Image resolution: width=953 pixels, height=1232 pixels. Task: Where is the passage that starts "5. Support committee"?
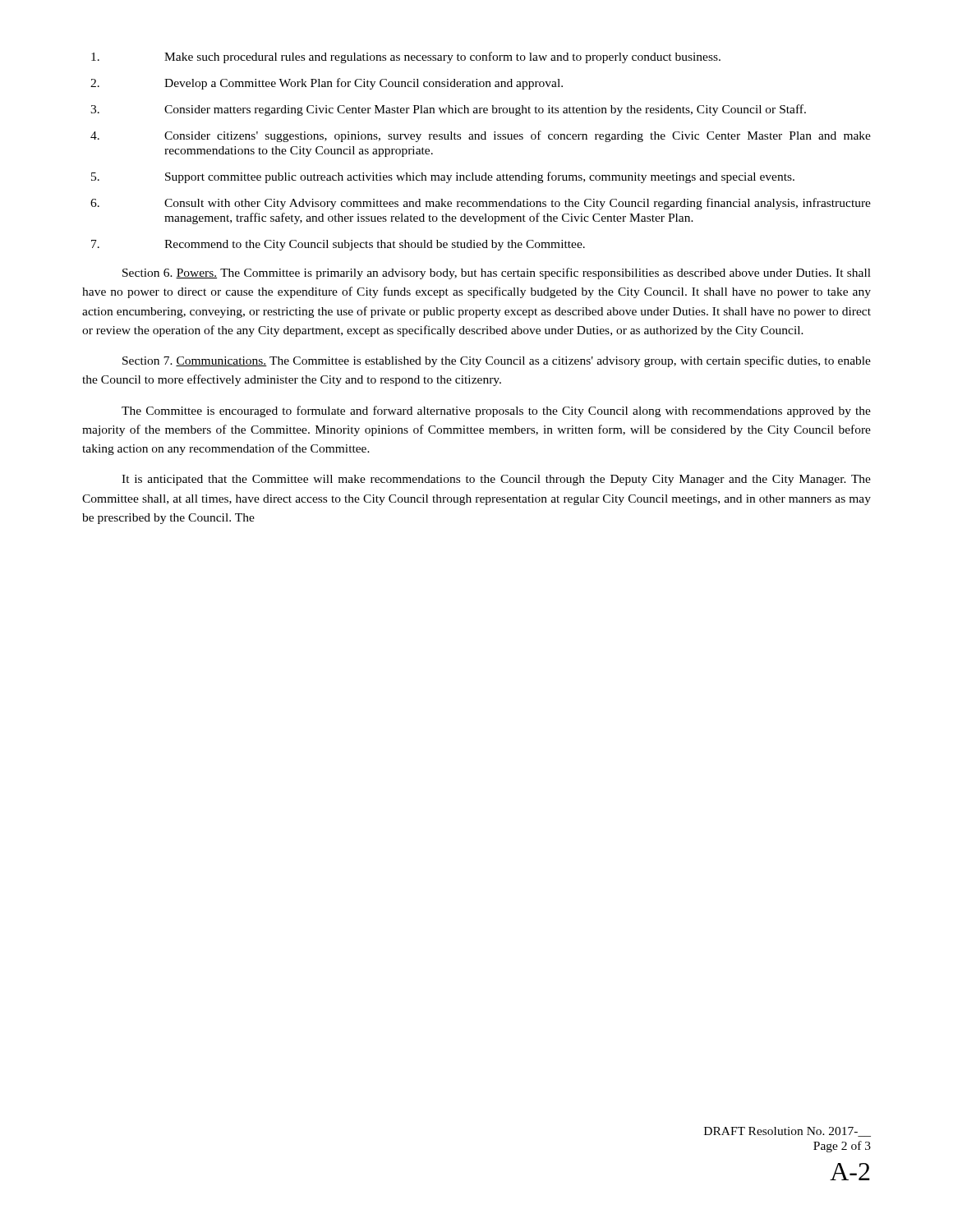476,177
